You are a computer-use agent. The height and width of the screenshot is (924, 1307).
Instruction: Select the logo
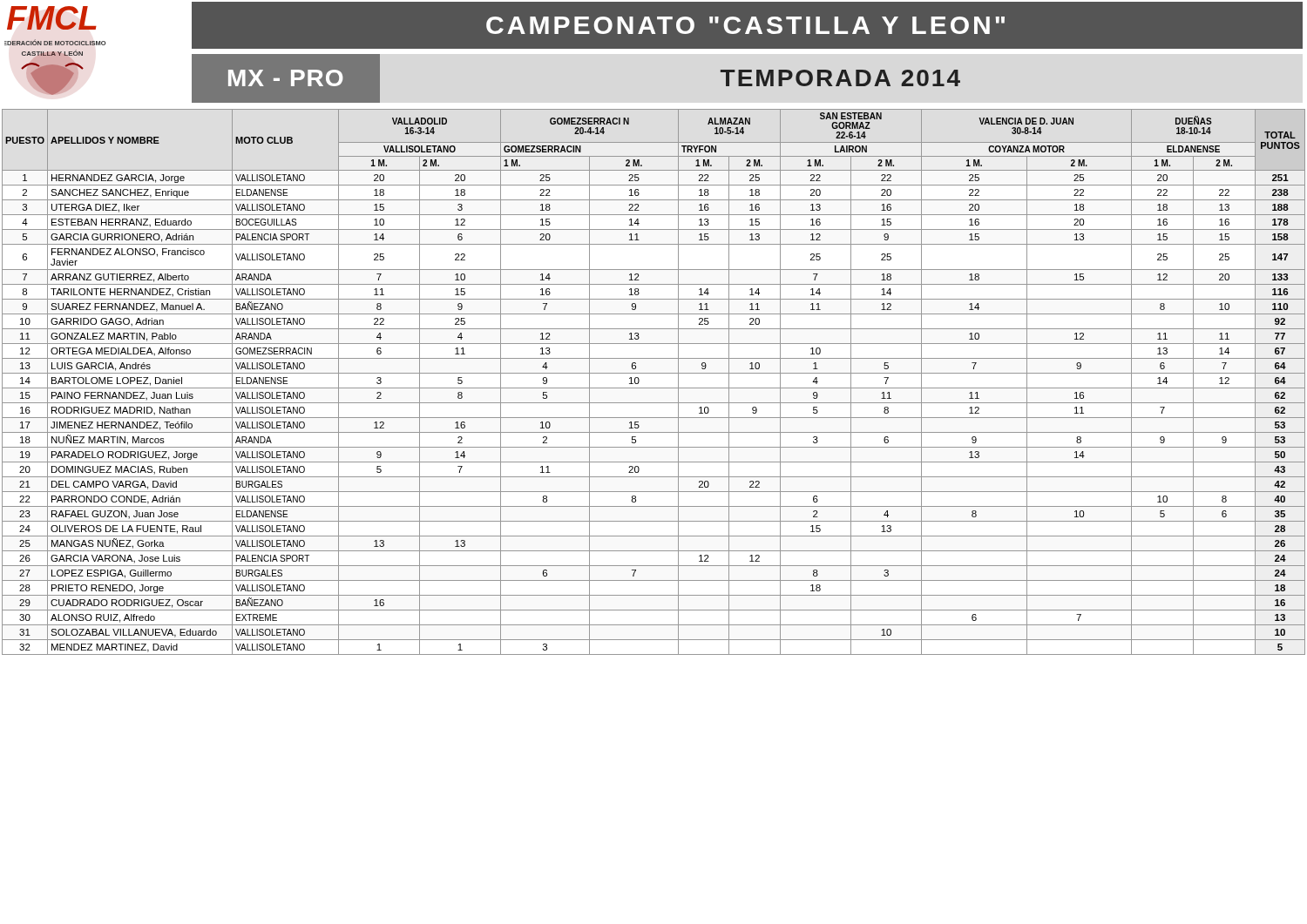coord(95,53)
